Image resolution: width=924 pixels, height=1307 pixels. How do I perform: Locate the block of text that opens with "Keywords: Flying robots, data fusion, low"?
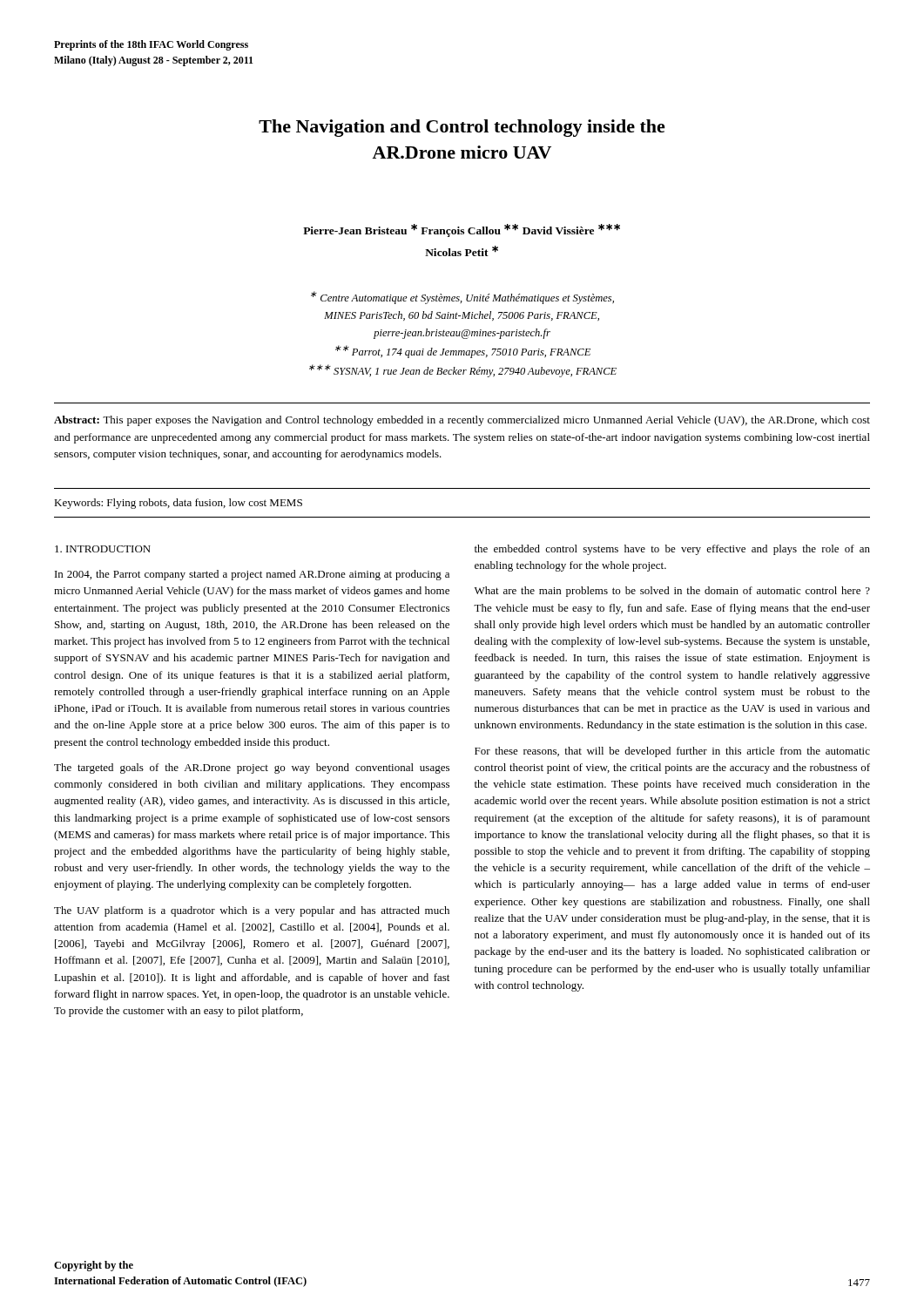coord(178,504)
